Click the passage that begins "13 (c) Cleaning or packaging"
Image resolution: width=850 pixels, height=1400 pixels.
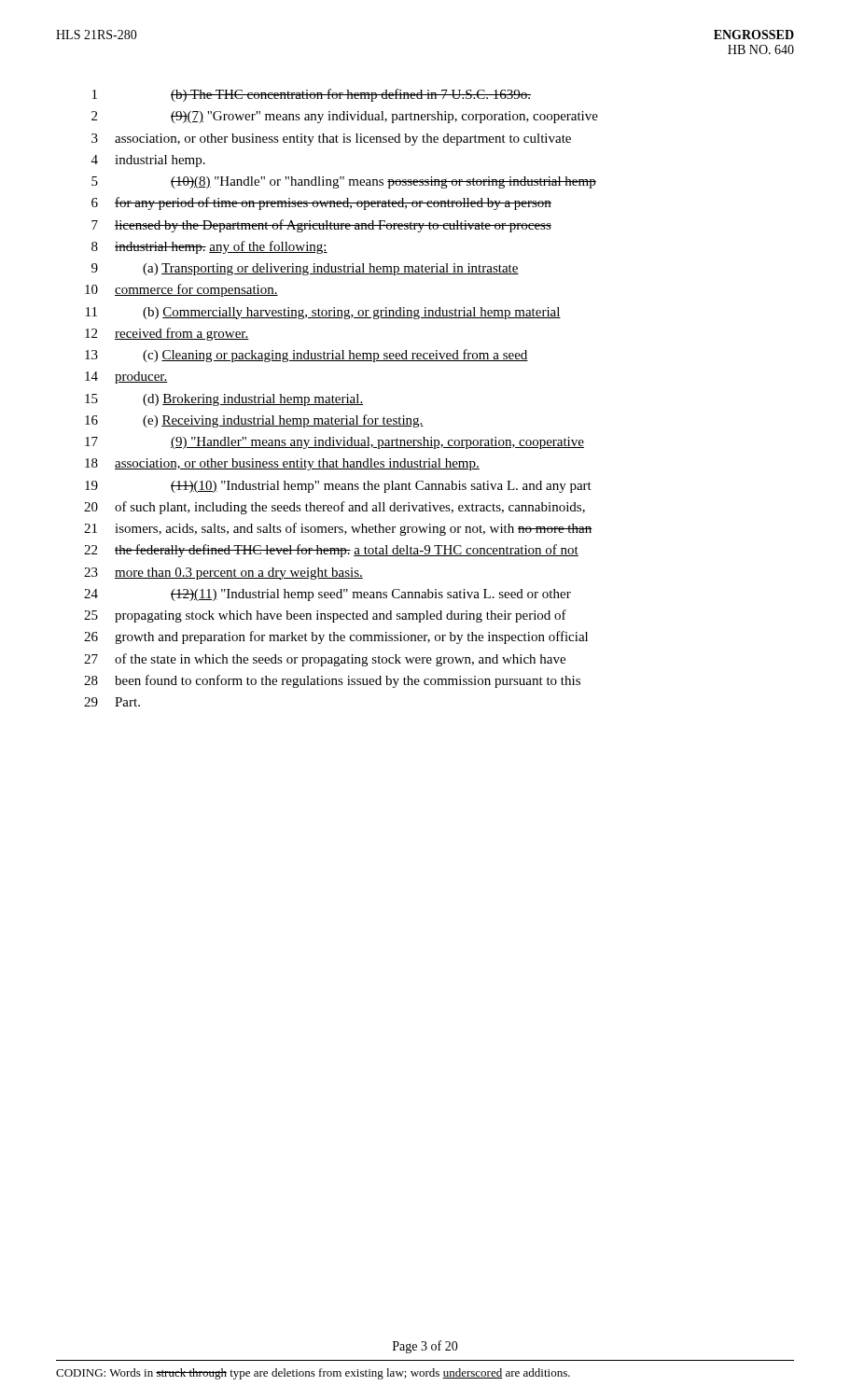tap(425, 355)
